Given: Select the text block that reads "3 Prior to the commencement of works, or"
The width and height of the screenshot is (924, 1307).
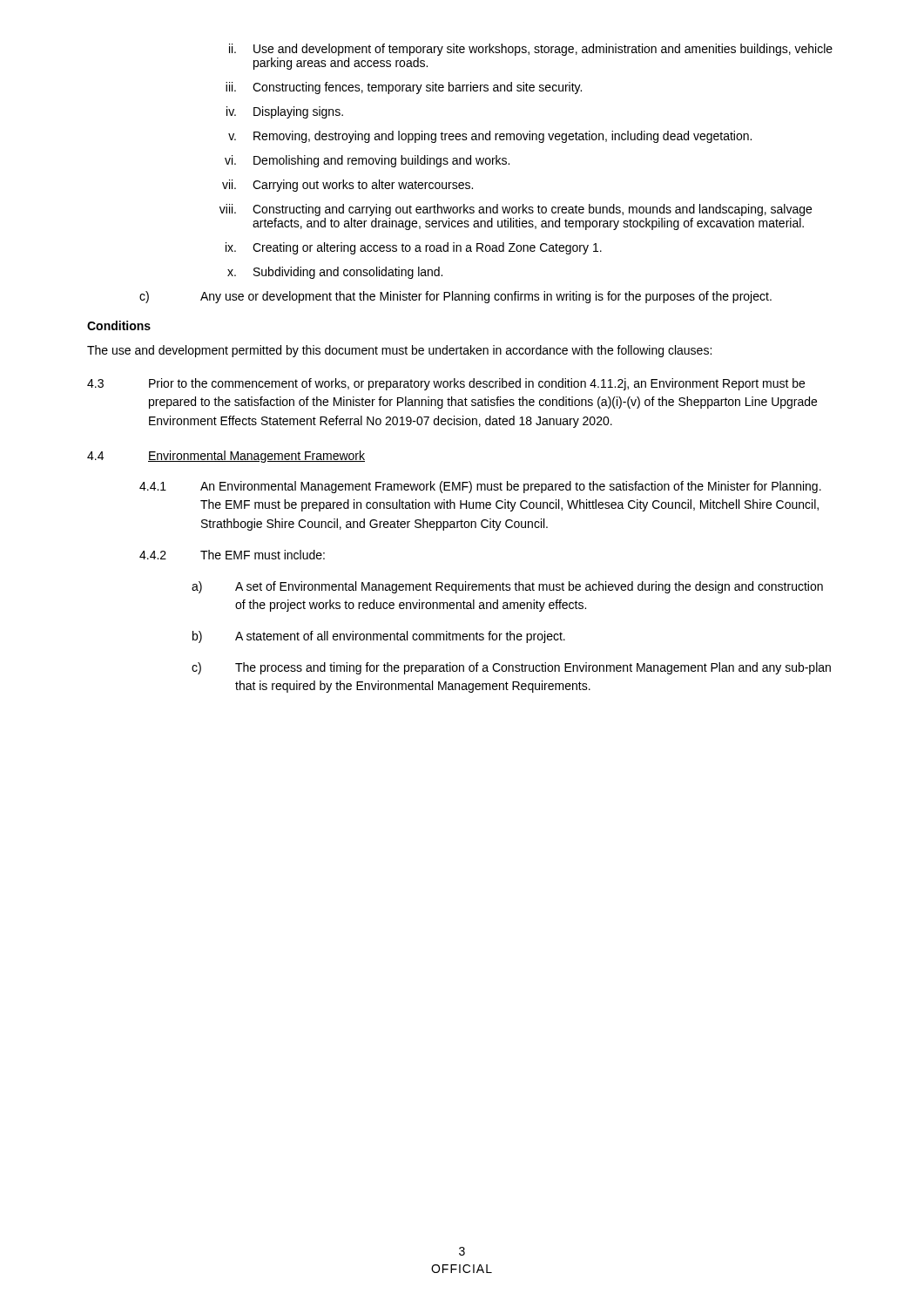Looking at the screenshot, I should (462, 403).
